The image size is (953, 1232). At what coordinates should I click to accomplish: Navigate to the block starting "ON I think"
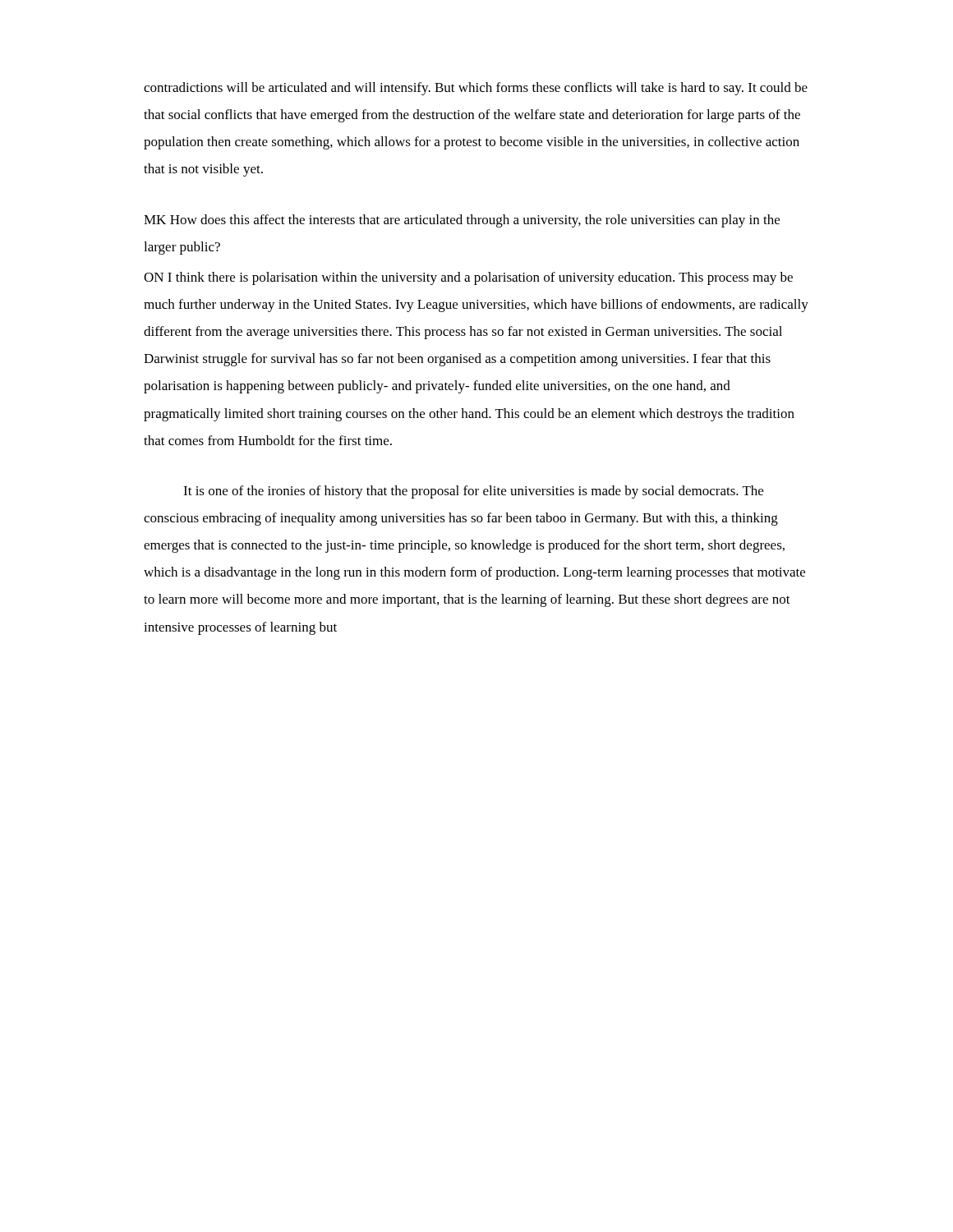click(x=476, y=359)
